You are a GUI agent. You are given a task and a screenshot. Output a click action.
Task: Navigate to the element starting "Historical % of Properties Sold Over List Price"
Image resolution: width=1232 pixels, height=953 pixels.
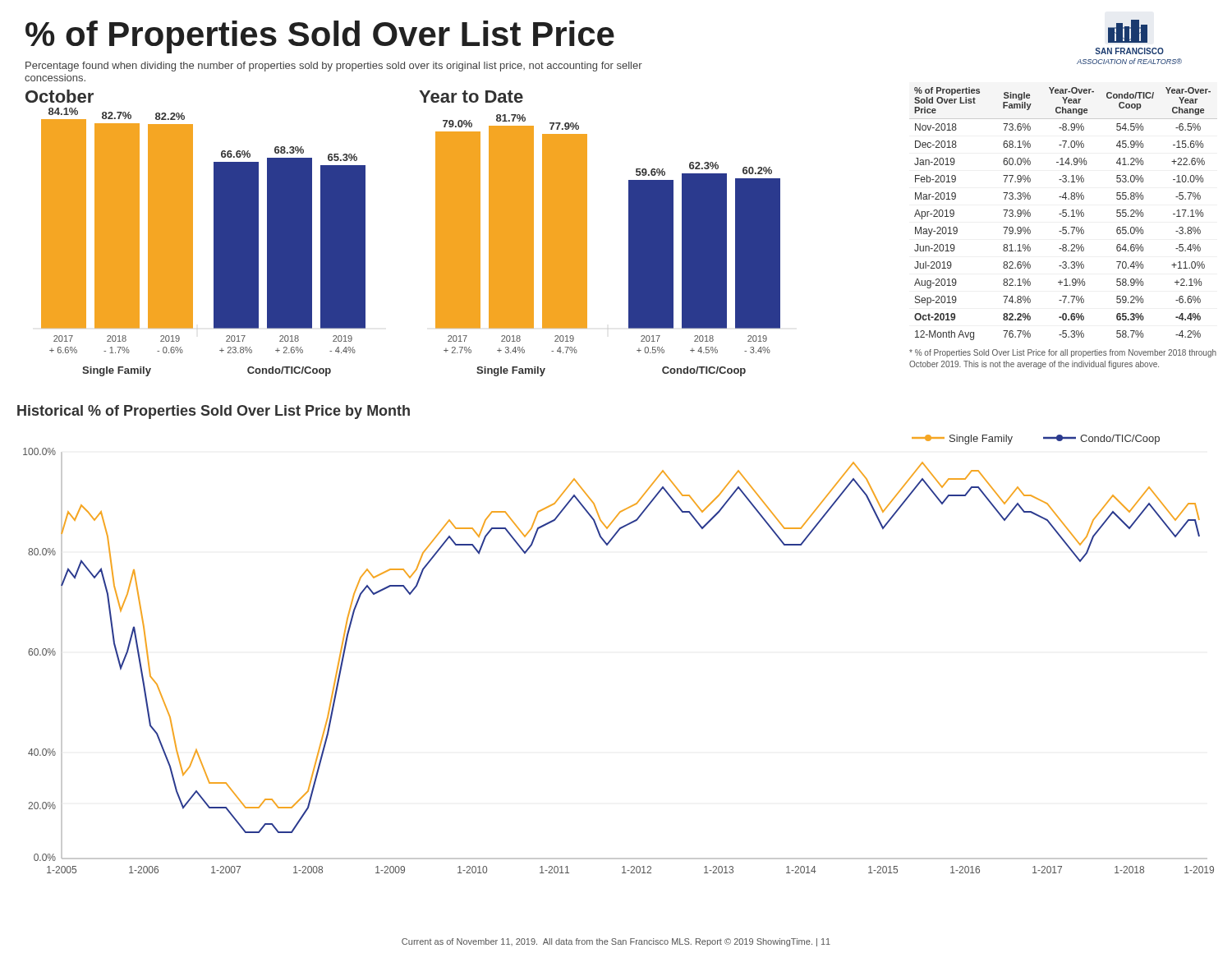pyautogui.click(x=214, y=411)
